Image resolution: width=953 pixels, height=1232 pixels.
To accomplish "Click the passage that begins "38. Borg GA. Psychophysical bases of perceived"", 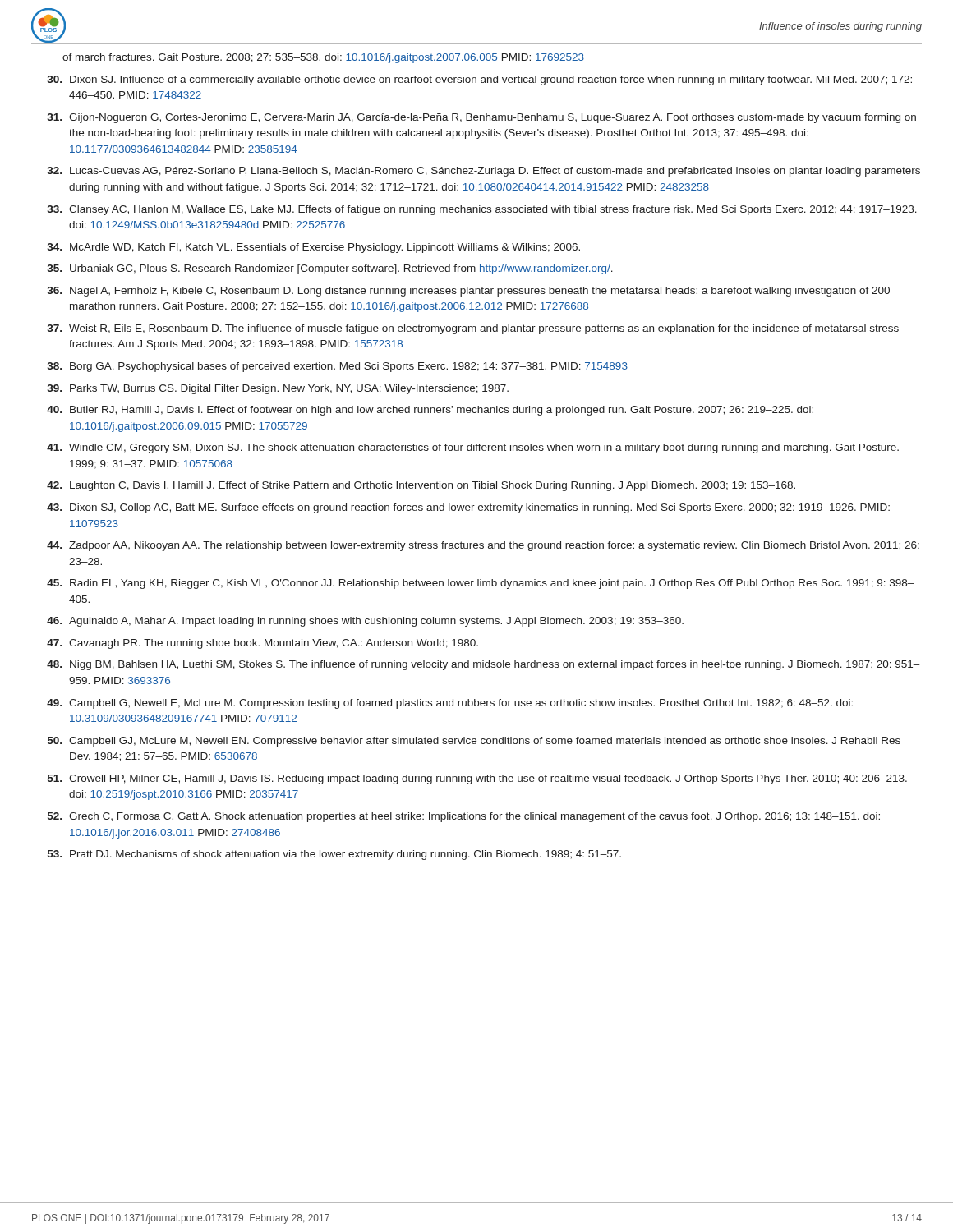I will tap(476, 366).
